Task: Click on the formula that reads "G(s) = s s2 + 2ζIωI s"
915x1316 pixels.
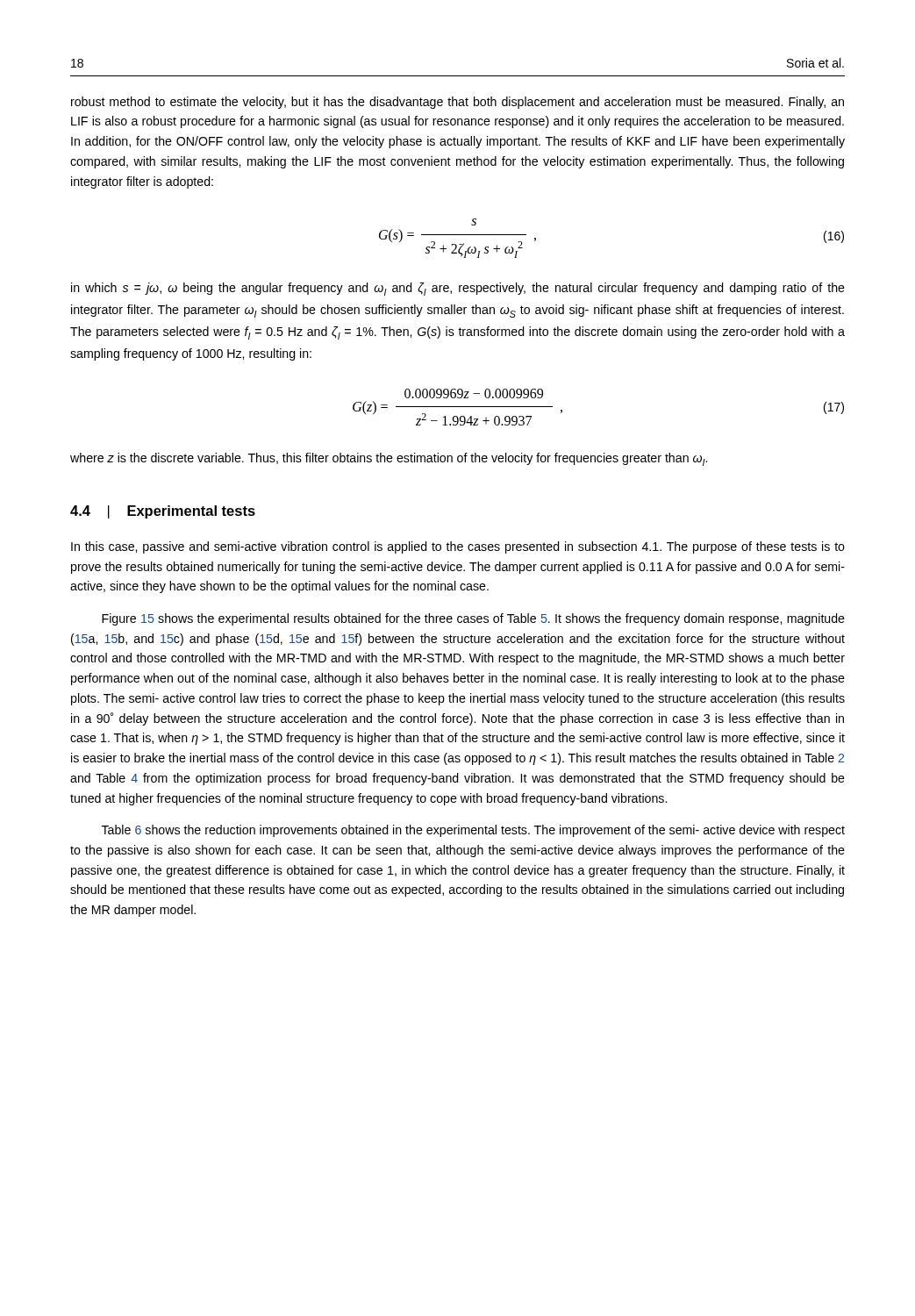Action: click(474, 222)
